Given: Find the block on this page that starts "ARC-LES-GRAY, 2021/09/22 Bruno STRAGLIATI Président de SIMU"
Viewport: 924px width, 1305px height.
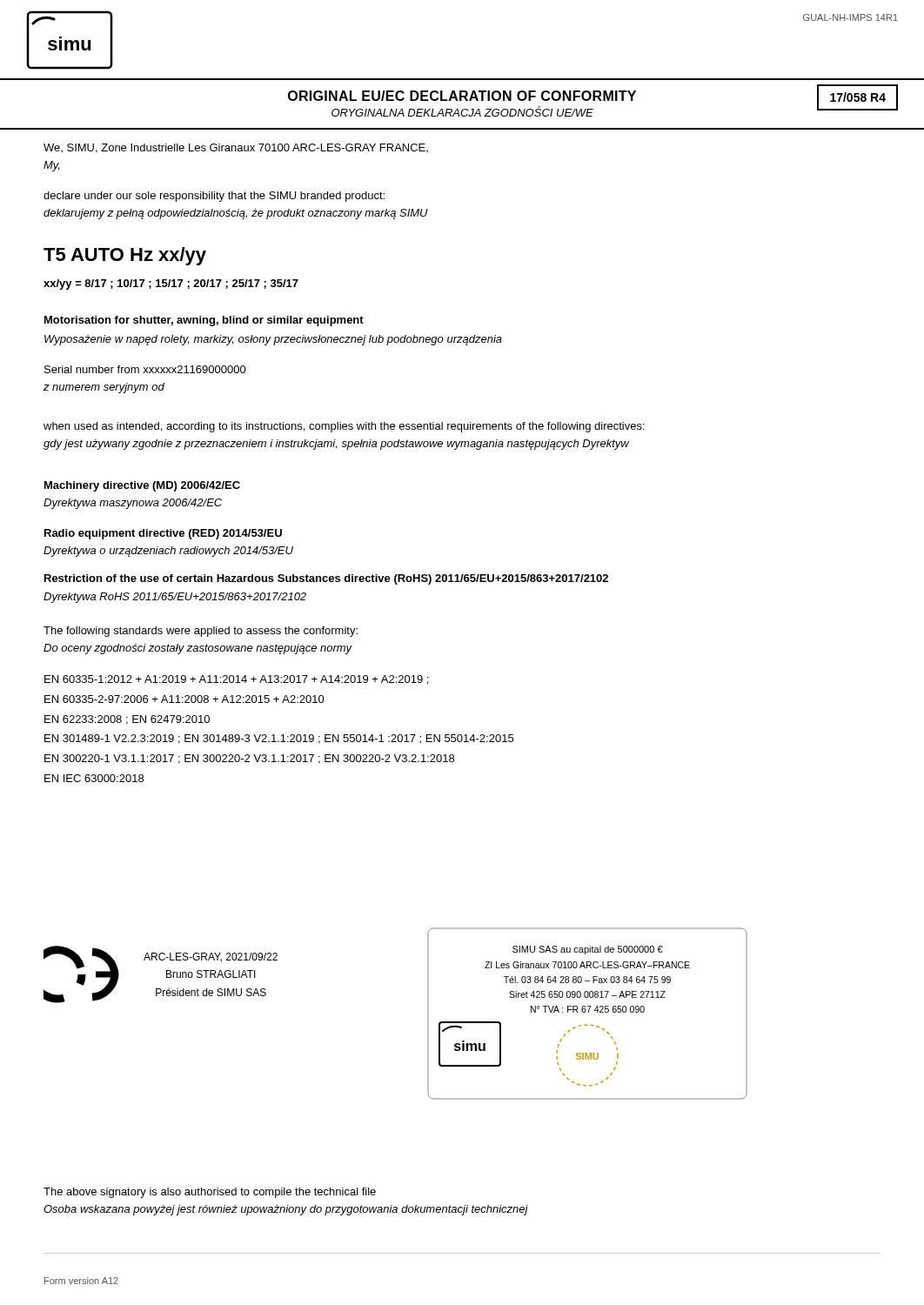Looking at the screenshot, I should [211, 975].
